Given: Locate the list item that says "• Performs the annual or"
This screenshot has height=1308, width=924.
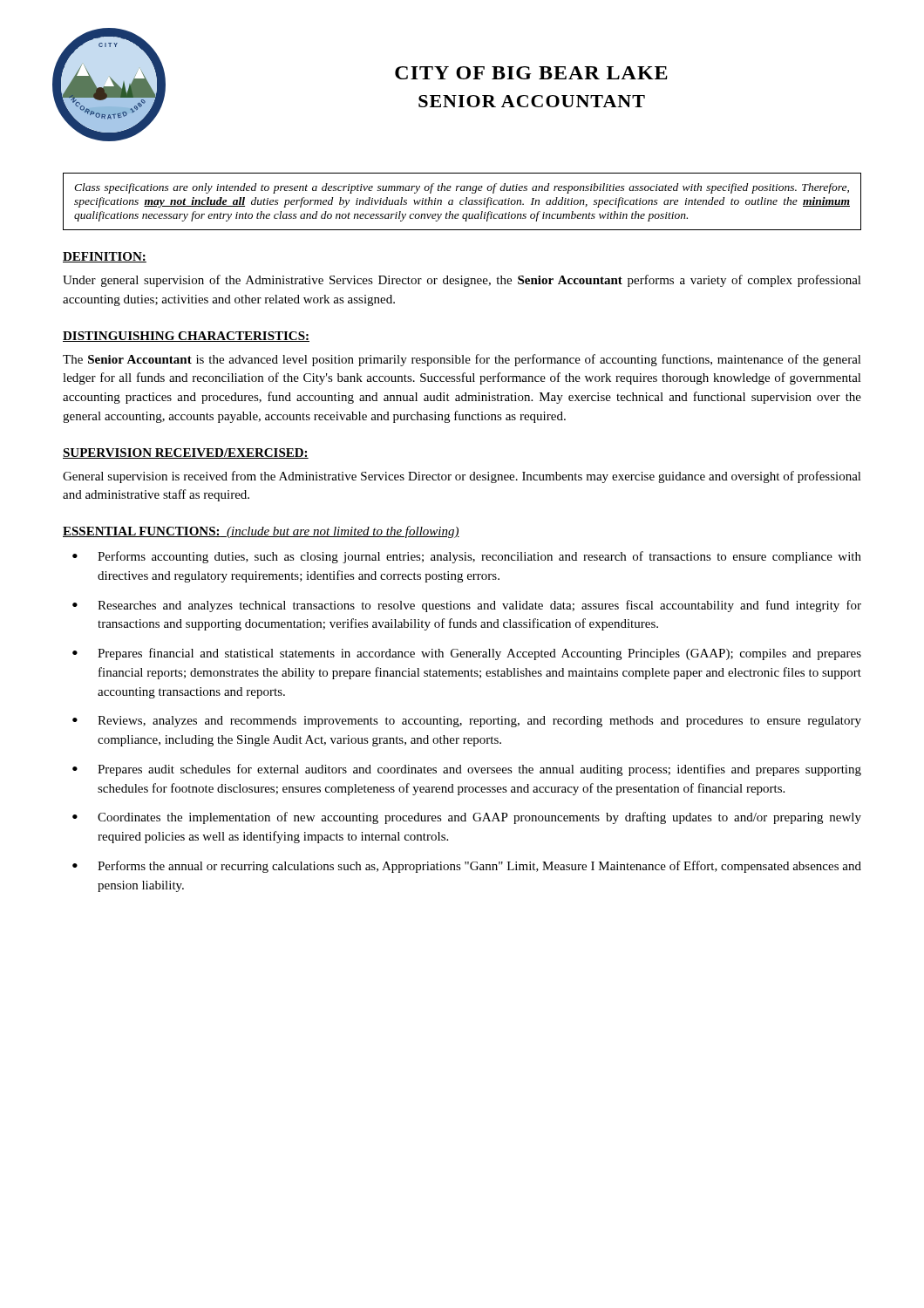Looking at the screenshot, I should pos(466,876).
